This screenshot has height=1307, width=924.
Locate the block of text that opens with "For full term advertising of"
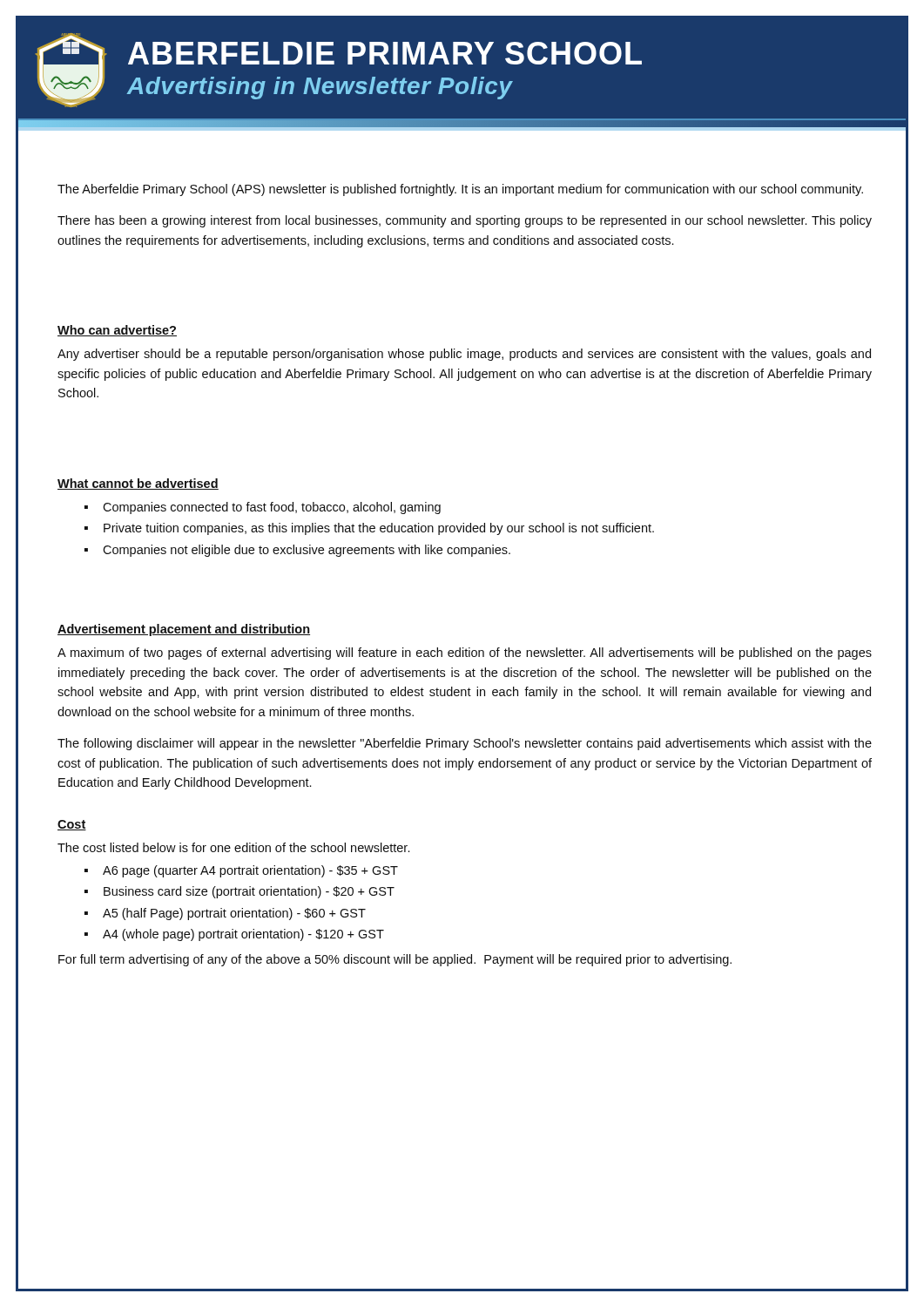point(395,959)
